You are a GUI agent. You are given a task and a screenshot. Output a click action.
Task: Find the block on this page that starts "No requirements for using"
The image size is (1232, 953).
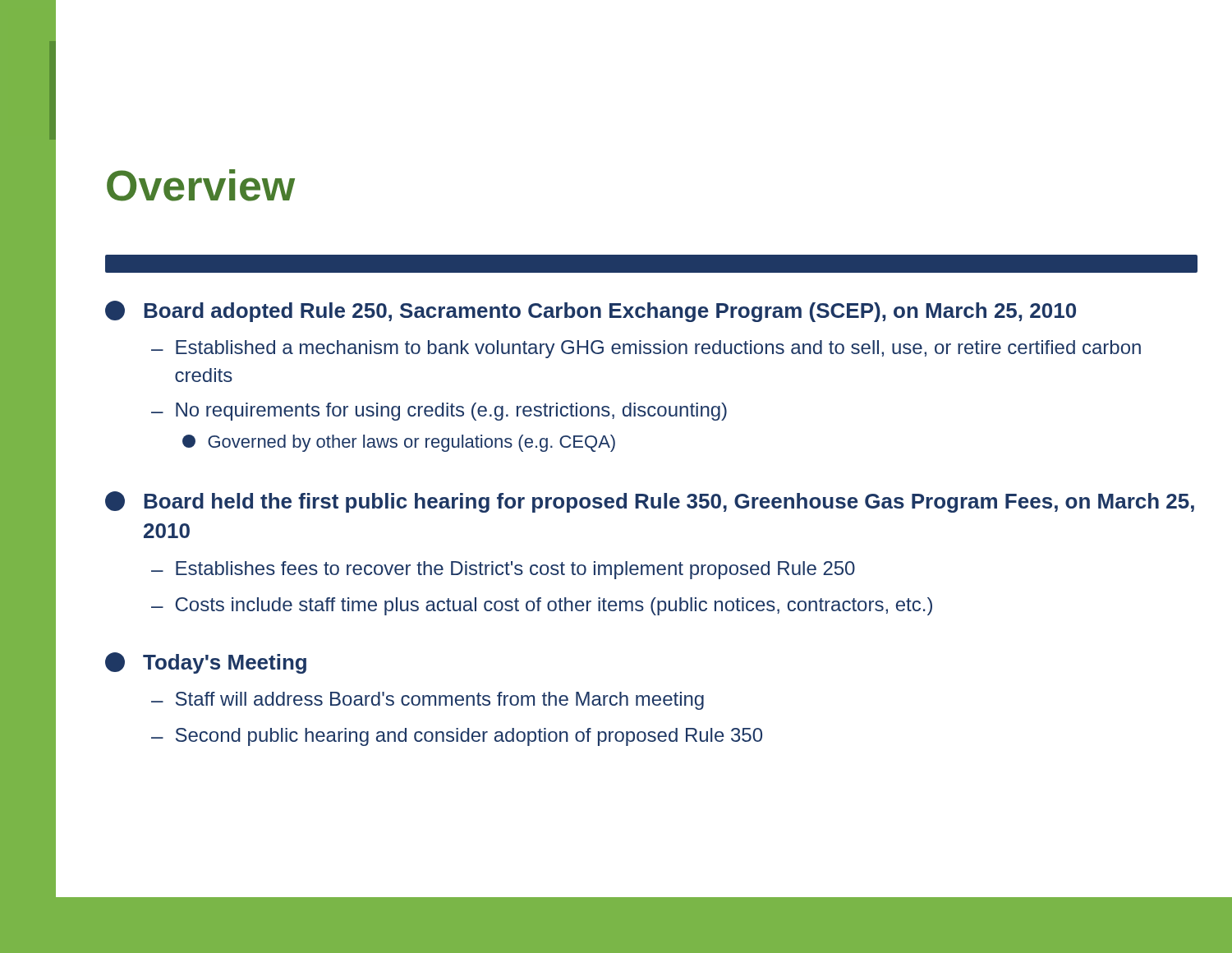click(x=451, y=409)
